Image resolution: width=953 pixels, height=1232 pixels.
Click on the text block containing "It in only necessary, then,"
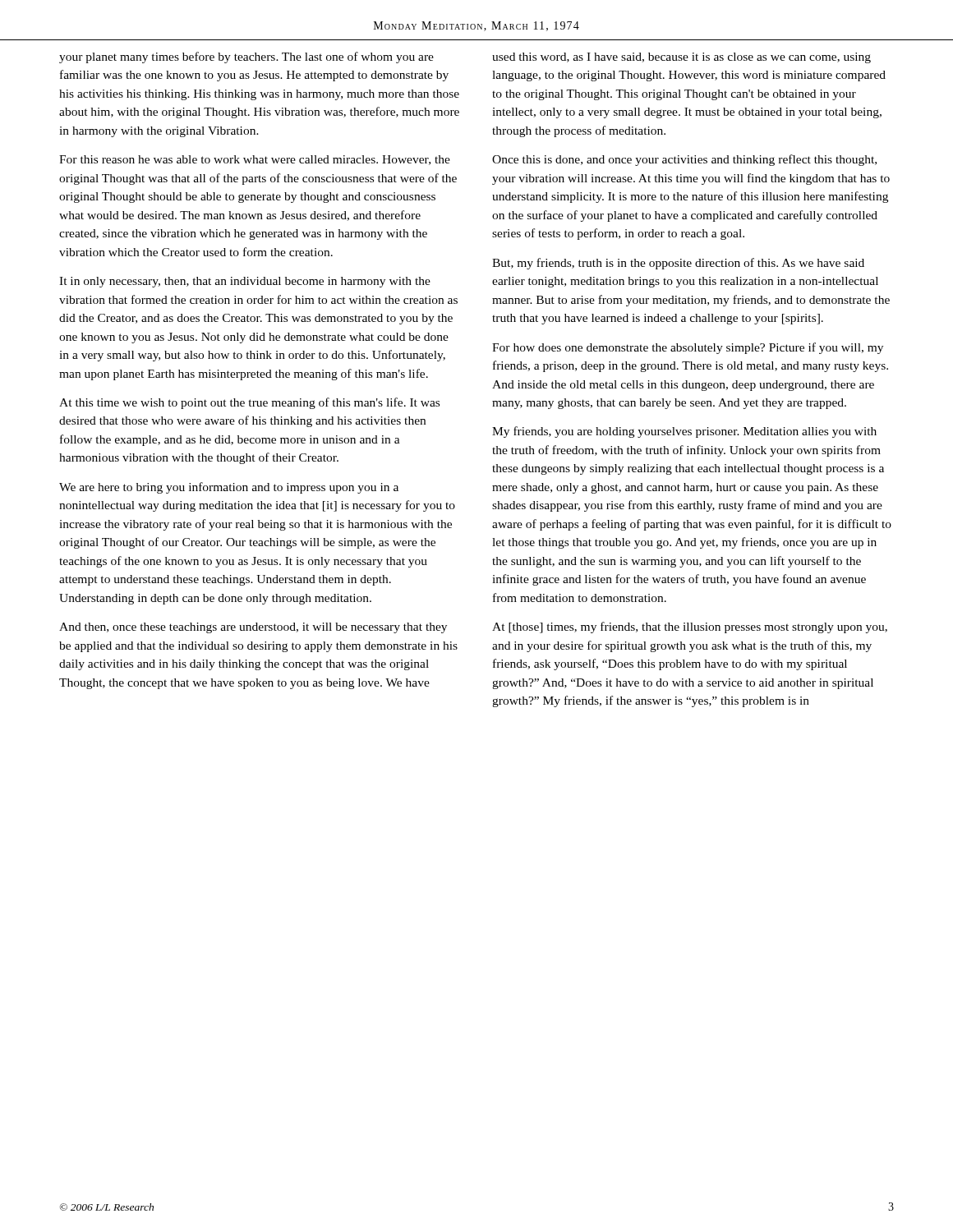coord(260,327)
